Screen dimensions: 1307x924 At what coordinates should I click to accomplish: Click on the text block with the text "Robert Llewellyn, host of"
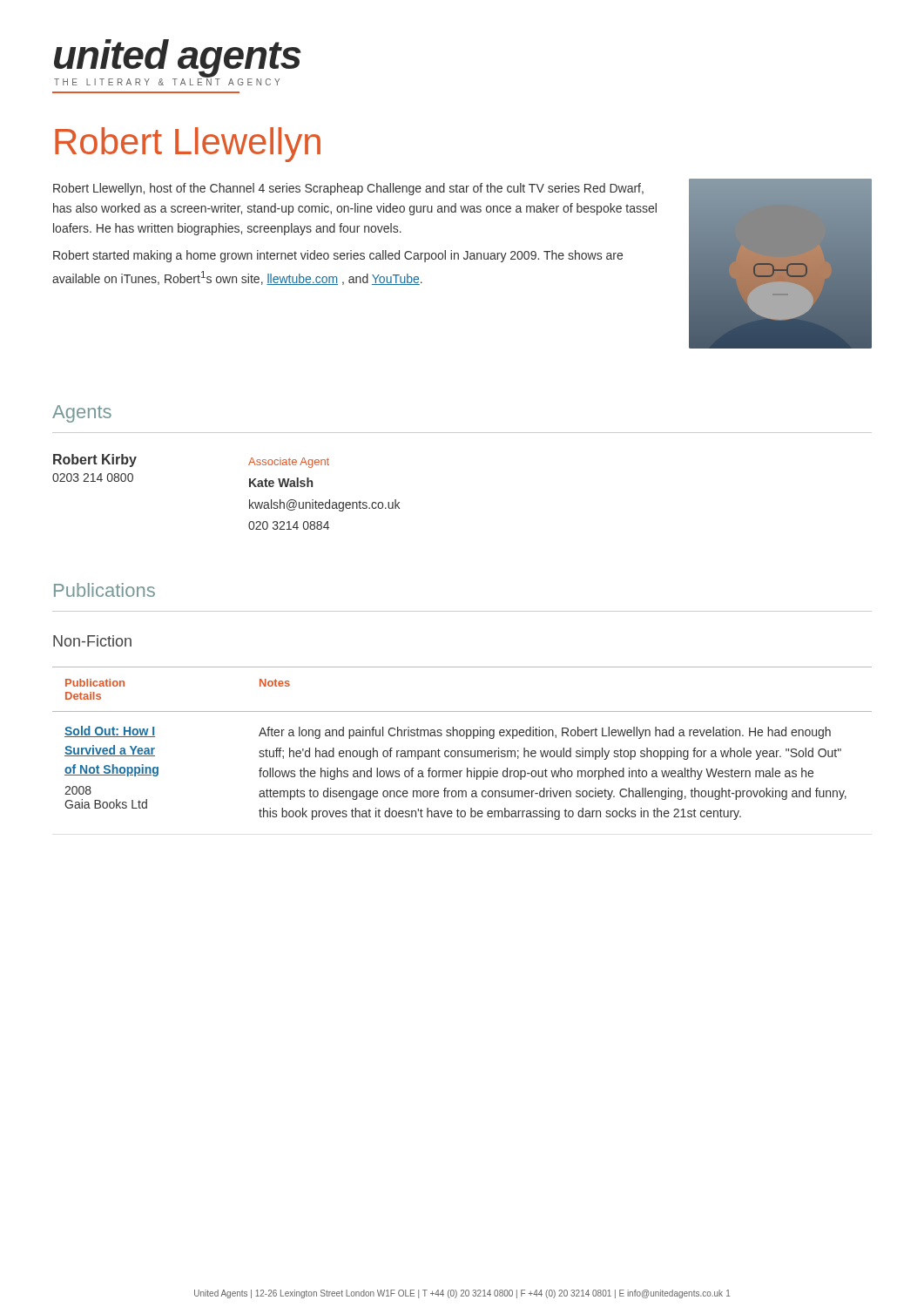tap(355, 208)
